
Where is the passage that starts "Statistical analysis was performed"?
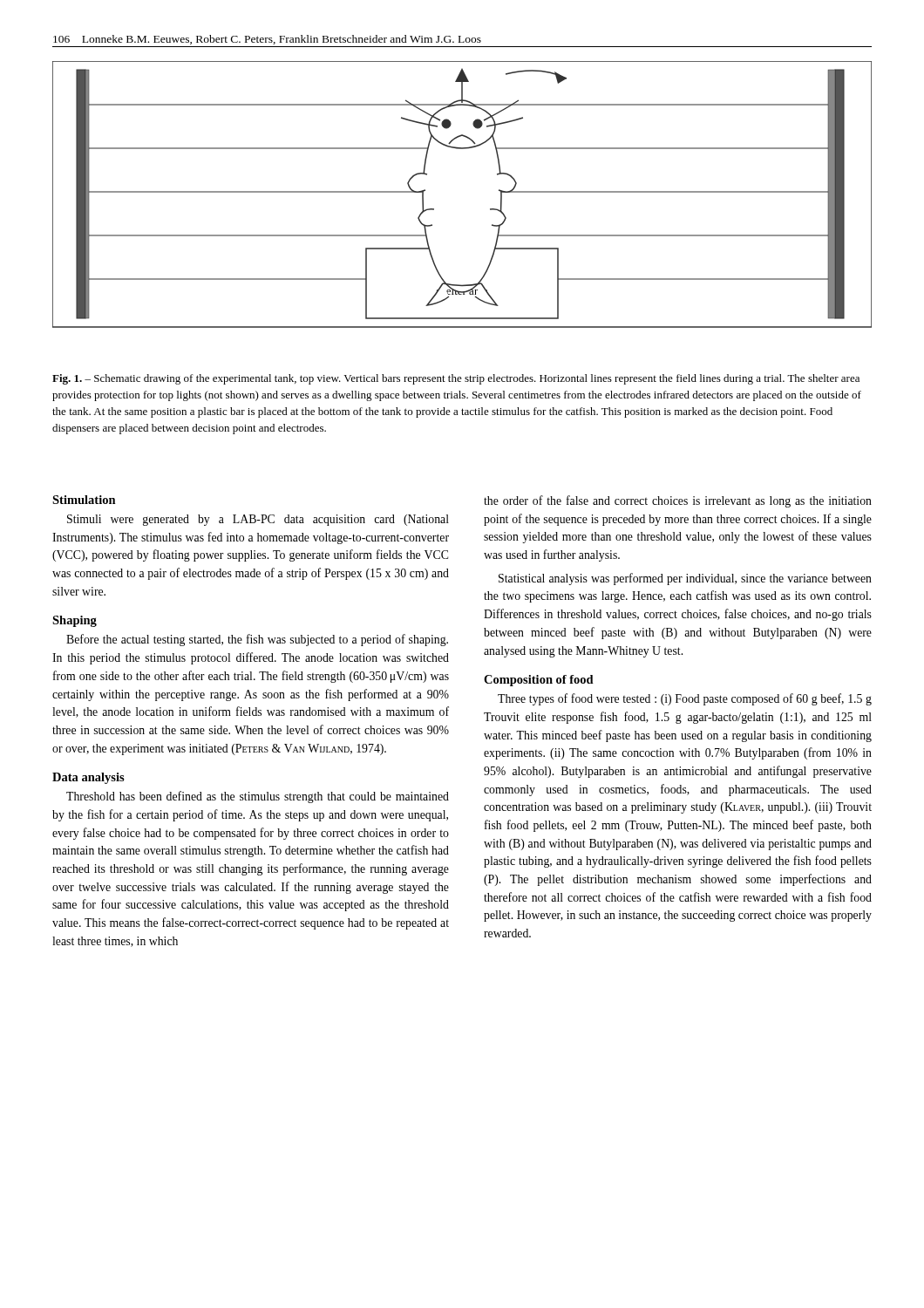[x=678, y=615]
